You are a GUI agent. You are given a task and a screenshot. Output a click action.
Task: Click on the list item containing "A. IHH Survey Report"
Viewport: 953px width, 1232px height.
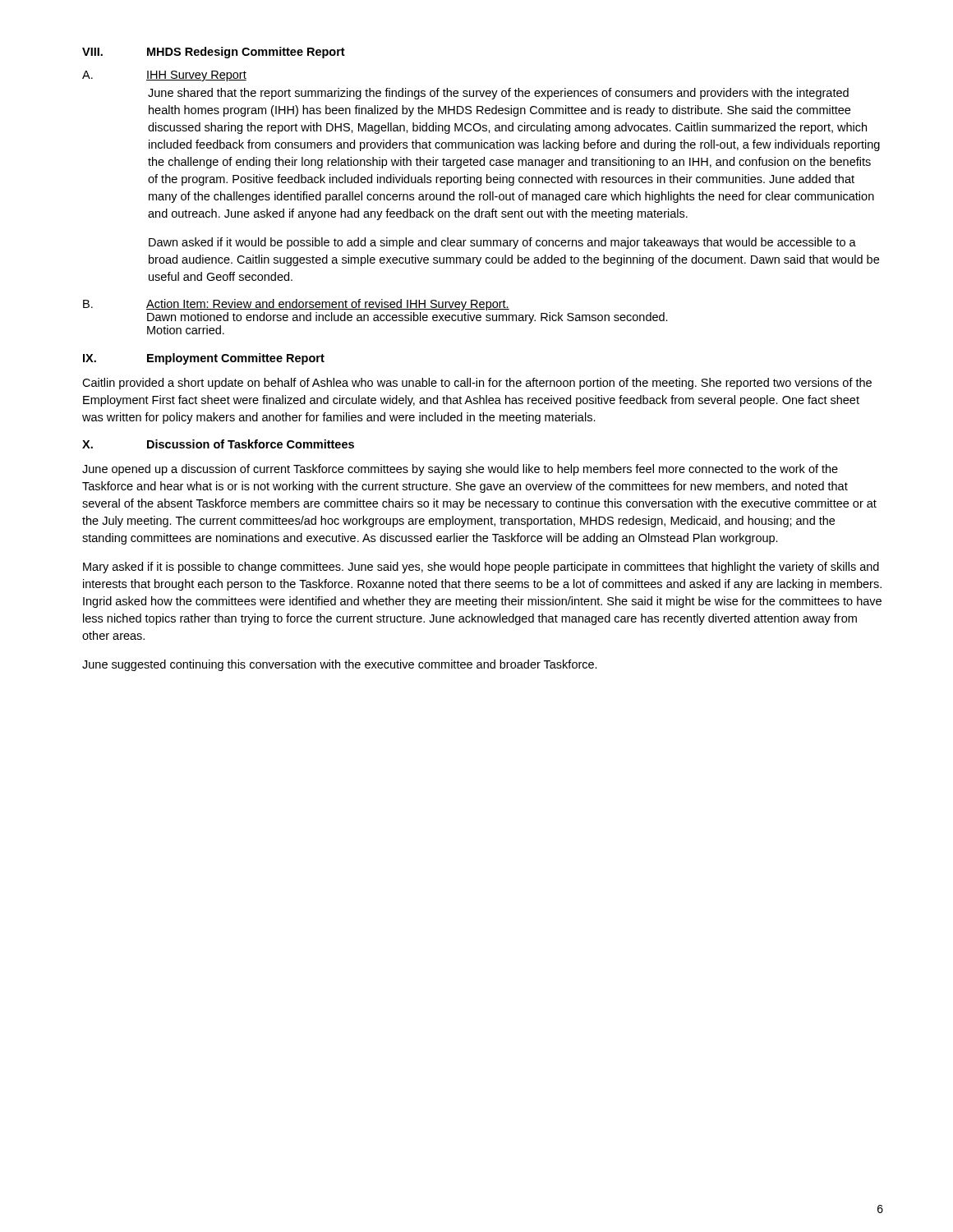(x=164, y=75)
